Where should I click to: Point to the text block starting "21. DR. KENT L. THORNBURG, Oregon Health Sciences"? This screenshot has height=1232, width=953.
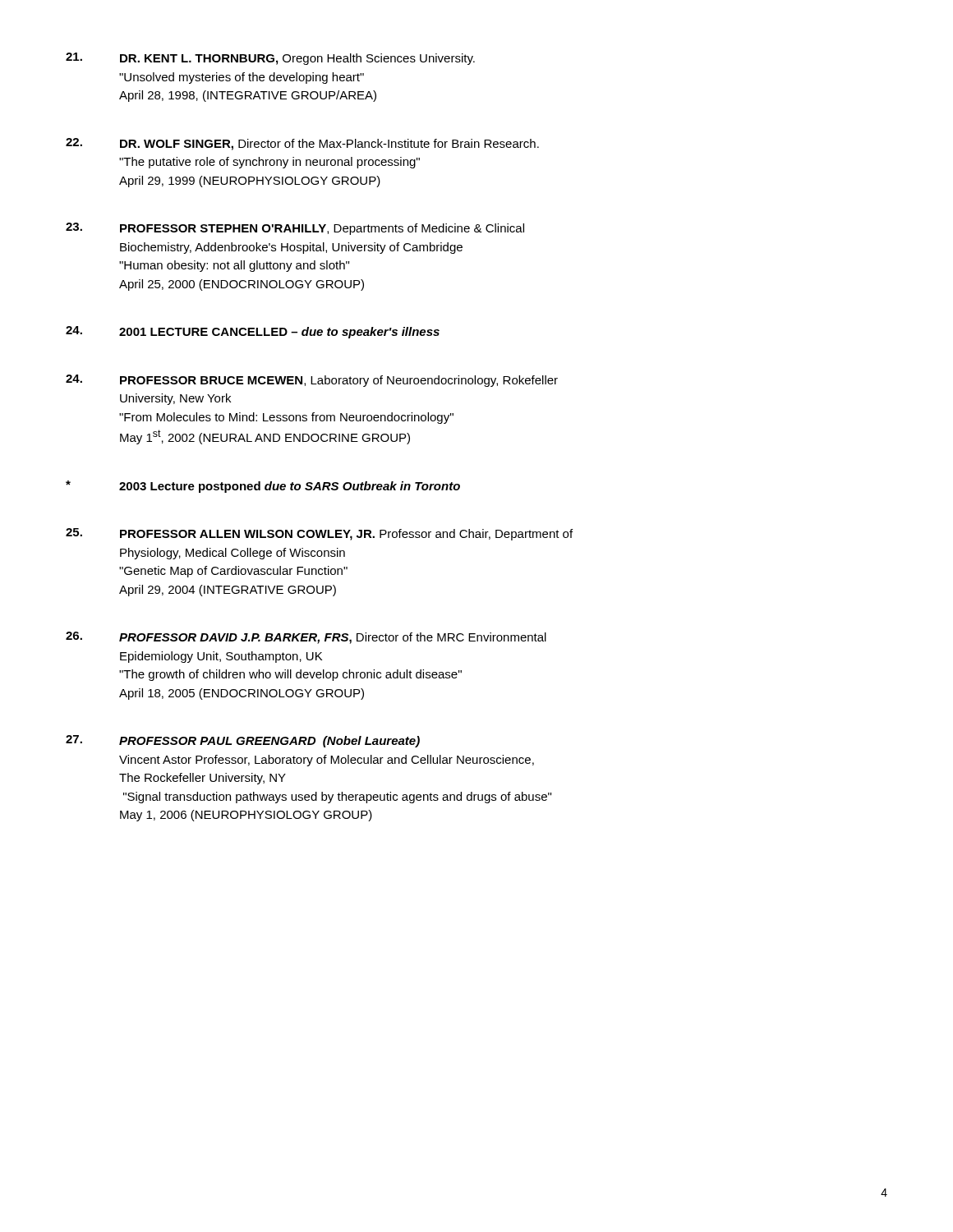click(270, 59)
